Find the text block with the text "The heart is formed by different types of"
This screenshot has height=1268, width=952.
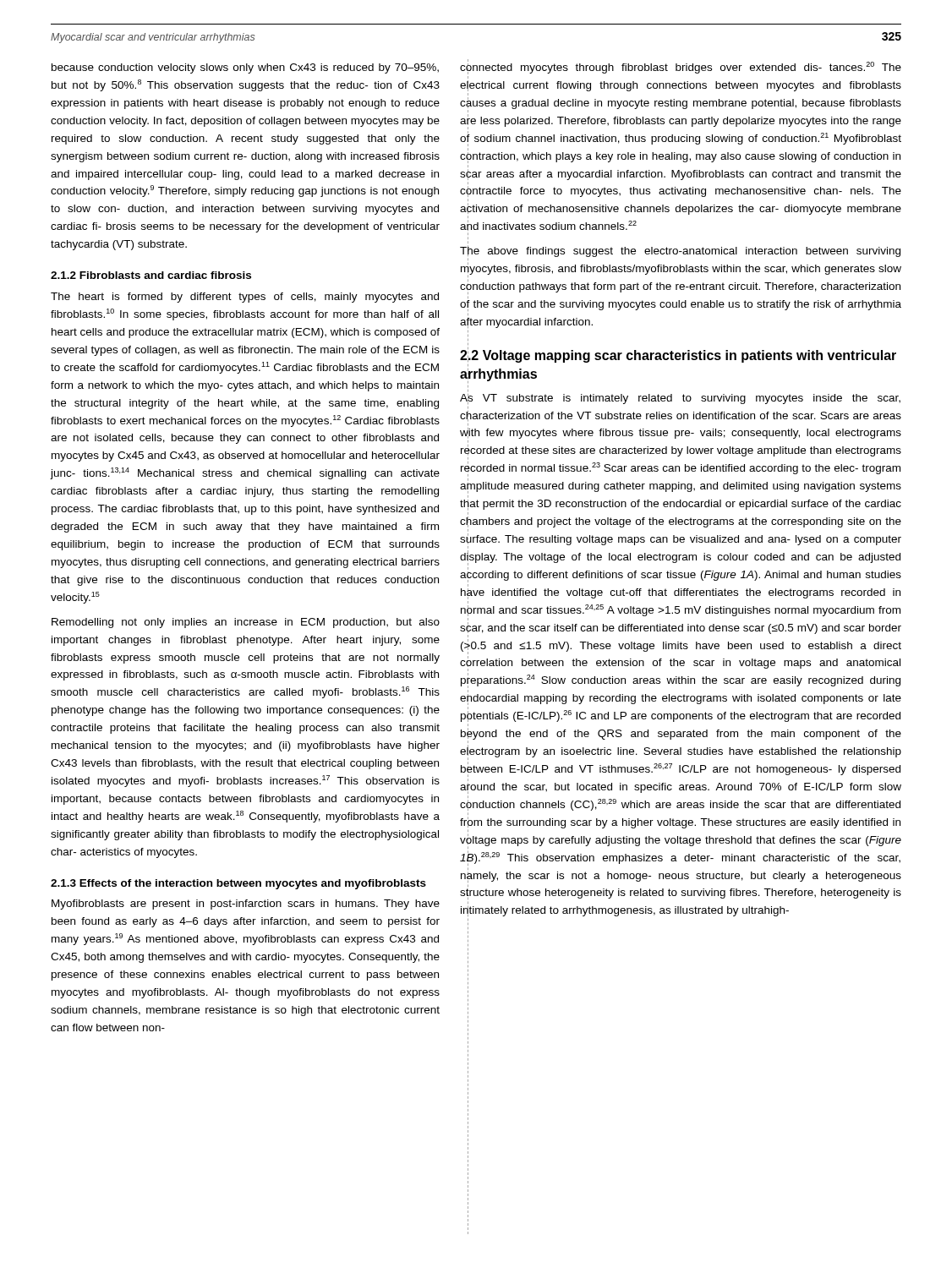point(245,575)
